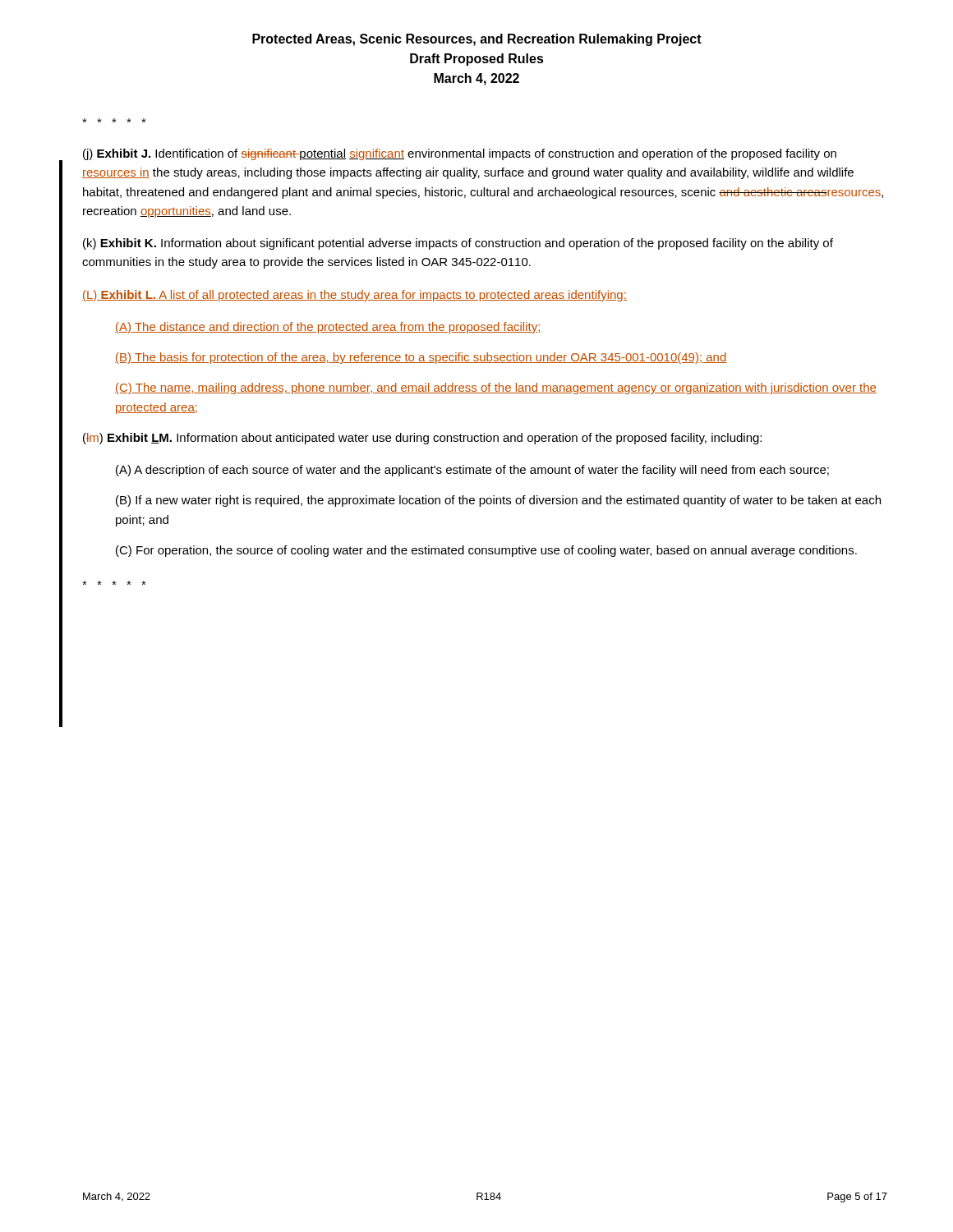The image size is (953, 1232).
Task: Where is the passage that starts "(L) Exhibit L. A"?
Action: tap(354, 294)
